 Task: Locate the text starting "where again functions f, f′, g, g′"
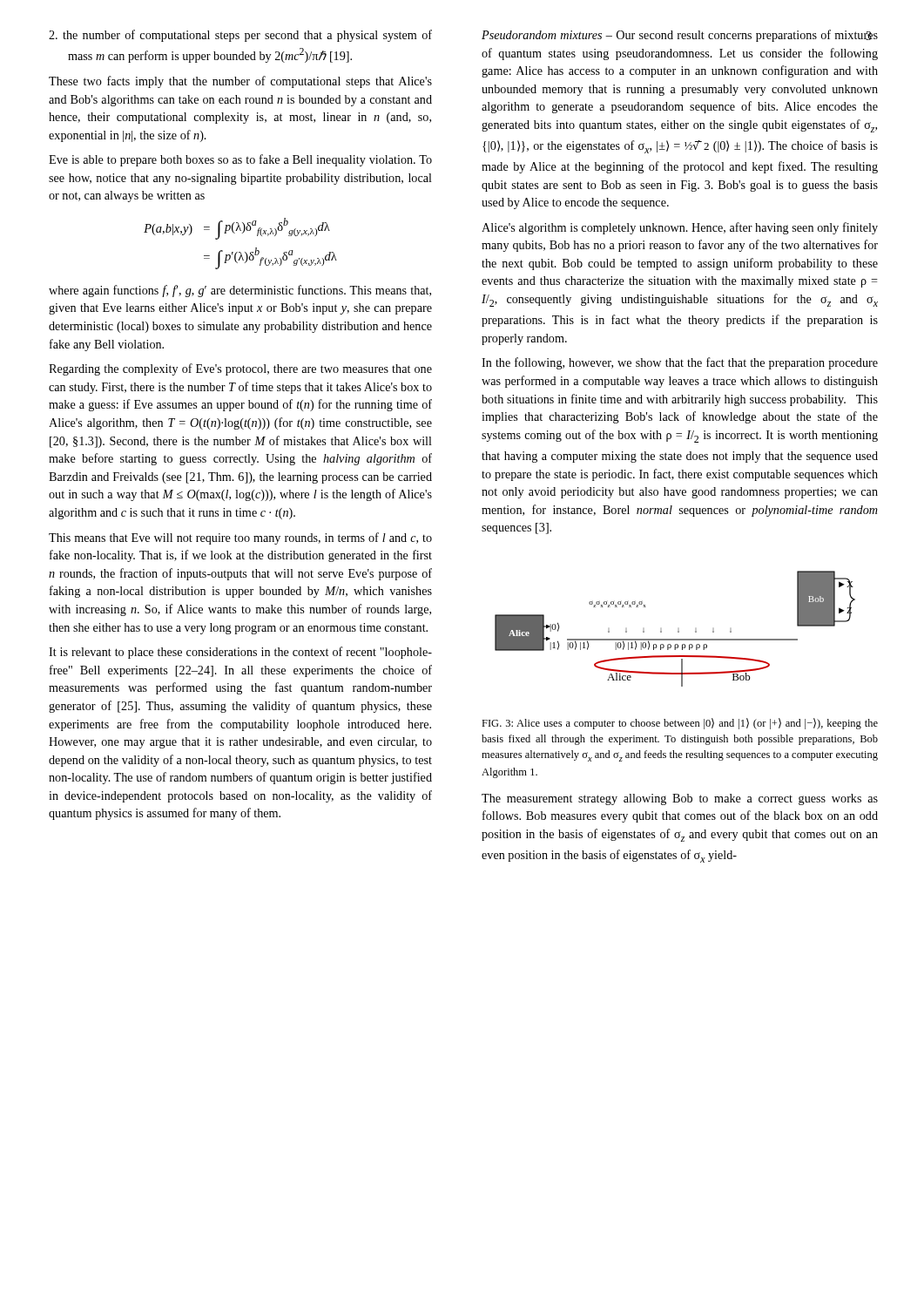tap(240, 317)
